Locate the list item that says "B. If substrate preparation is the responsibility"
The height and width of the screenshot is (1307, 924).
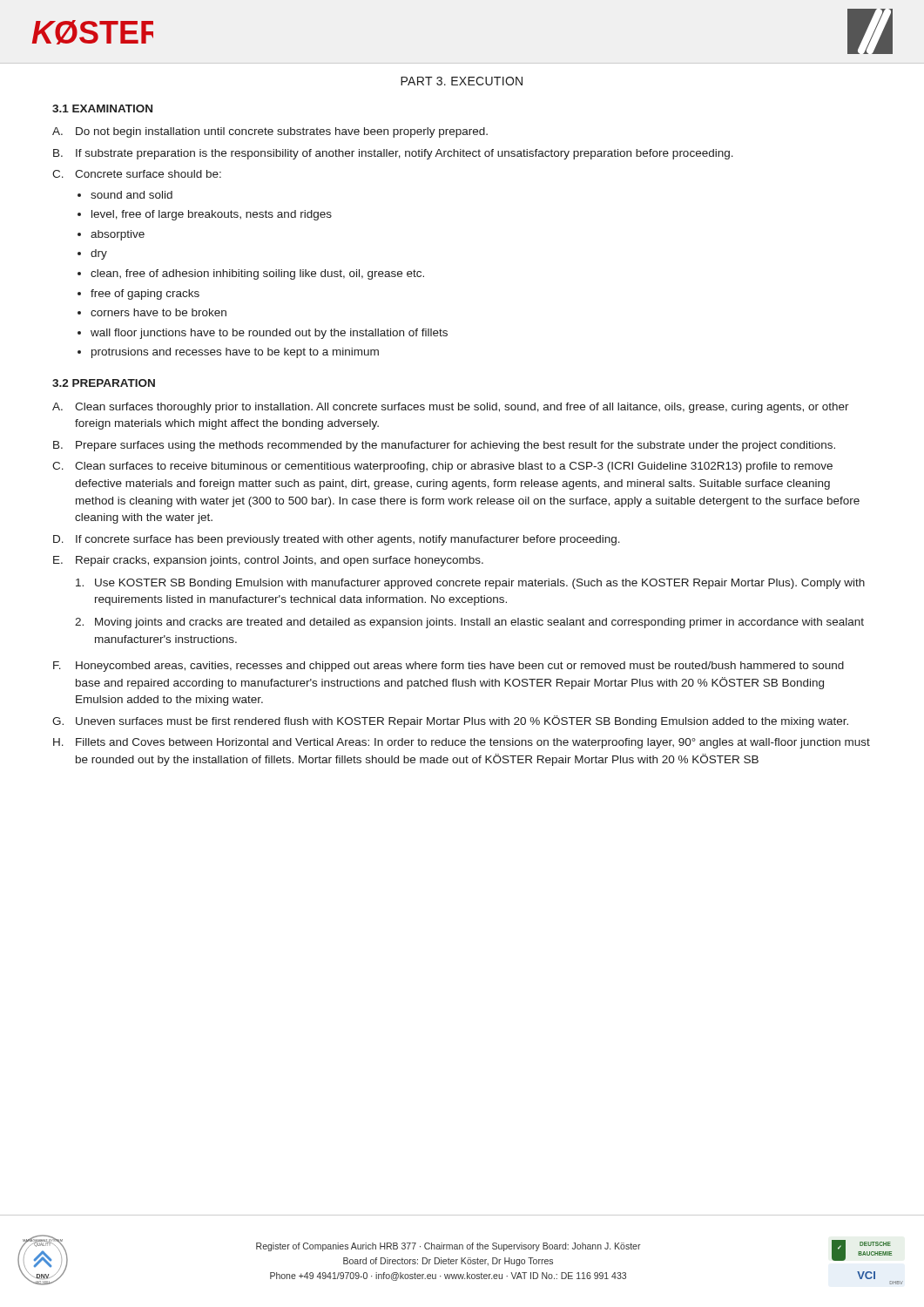click(462, 153)
